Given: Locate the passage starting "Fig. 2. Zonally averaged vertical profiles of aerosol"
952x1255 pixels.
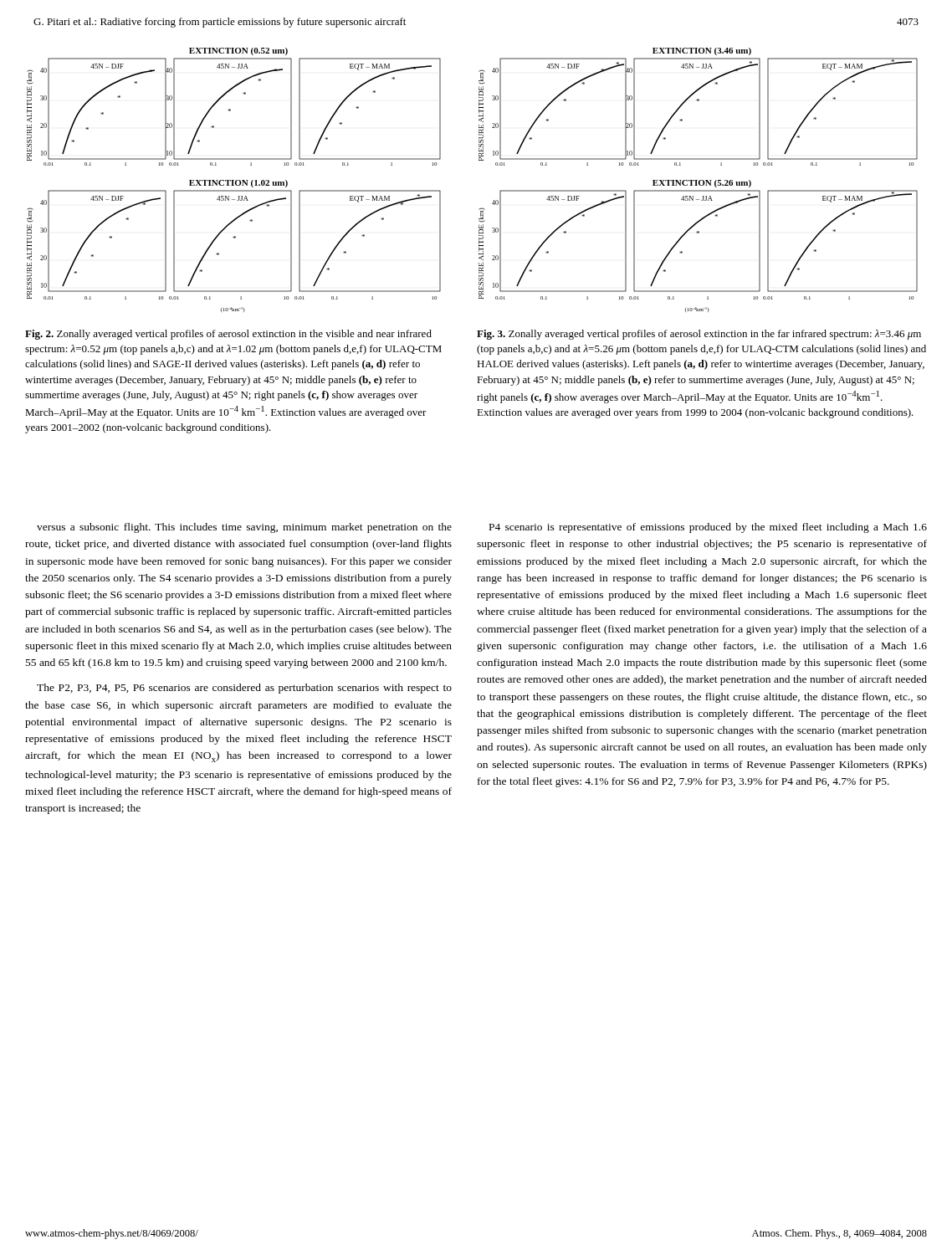Looking at the screenshot, I should pyautogui.click(x=234, y=380).
